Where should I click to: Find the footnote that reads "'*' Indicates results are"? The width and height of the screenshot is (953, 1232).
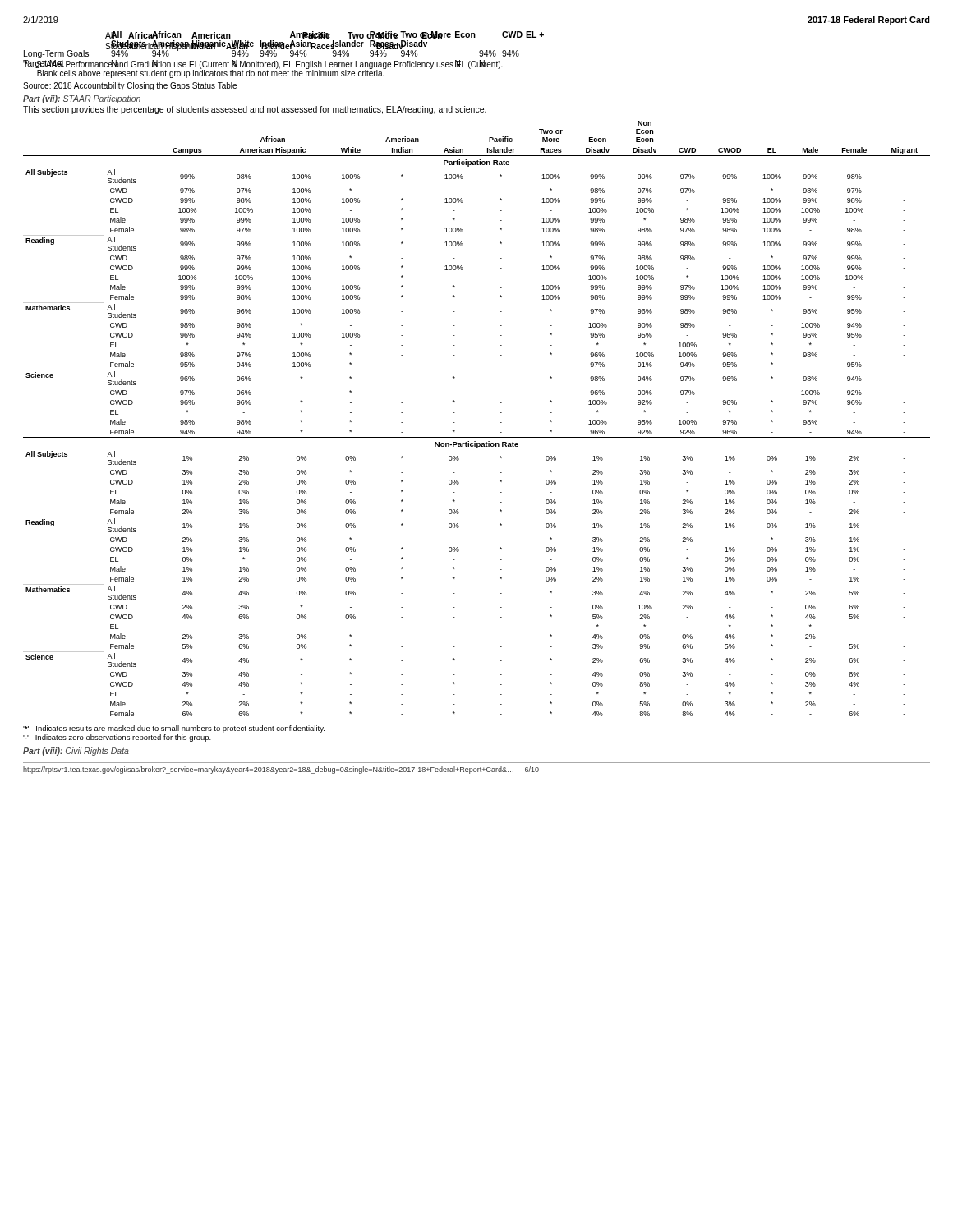coord(174,733)
